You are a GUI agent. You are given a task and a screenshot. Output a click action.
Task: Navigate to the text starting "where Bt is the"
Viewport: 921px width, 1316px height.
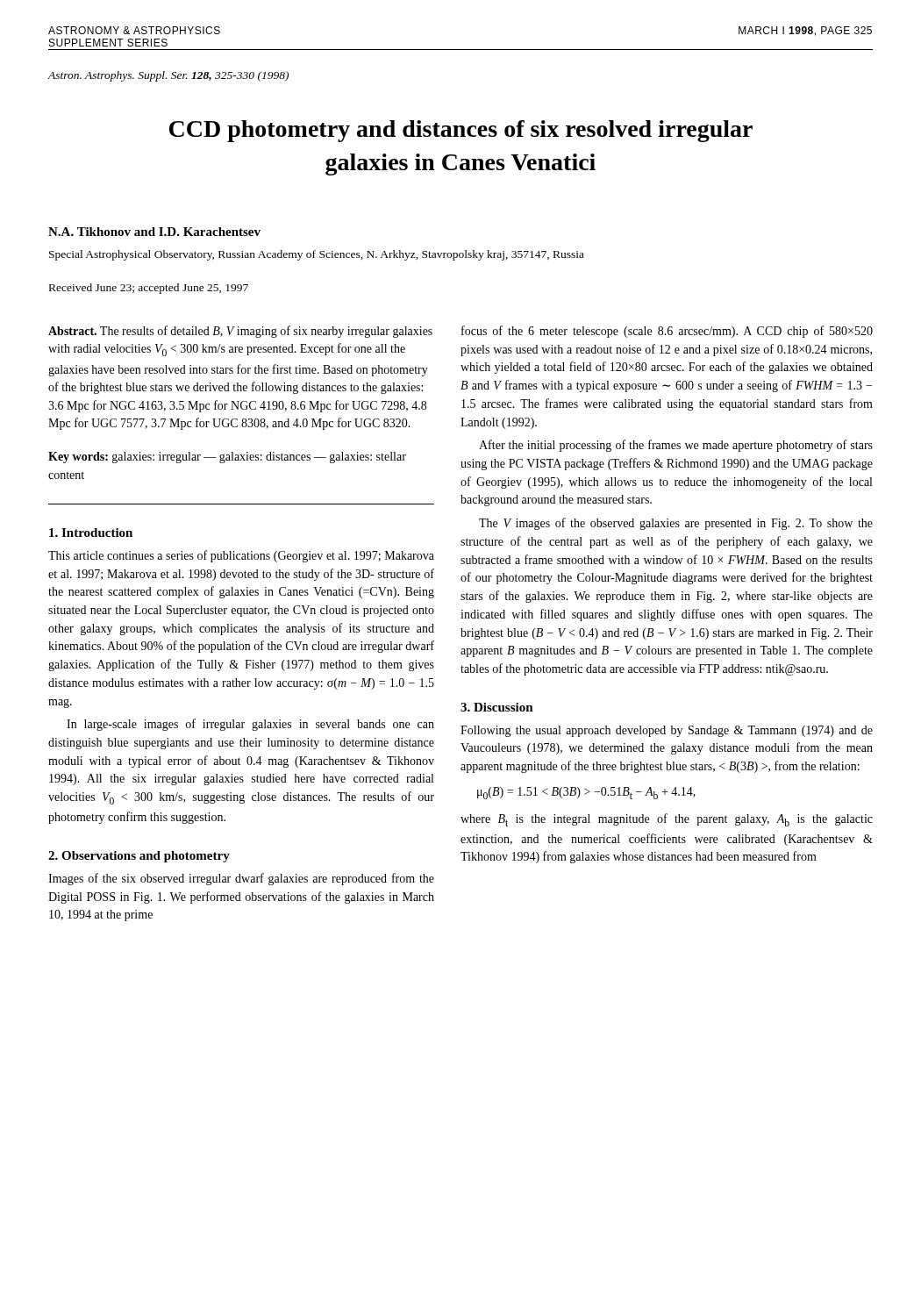tap(667, 839)
